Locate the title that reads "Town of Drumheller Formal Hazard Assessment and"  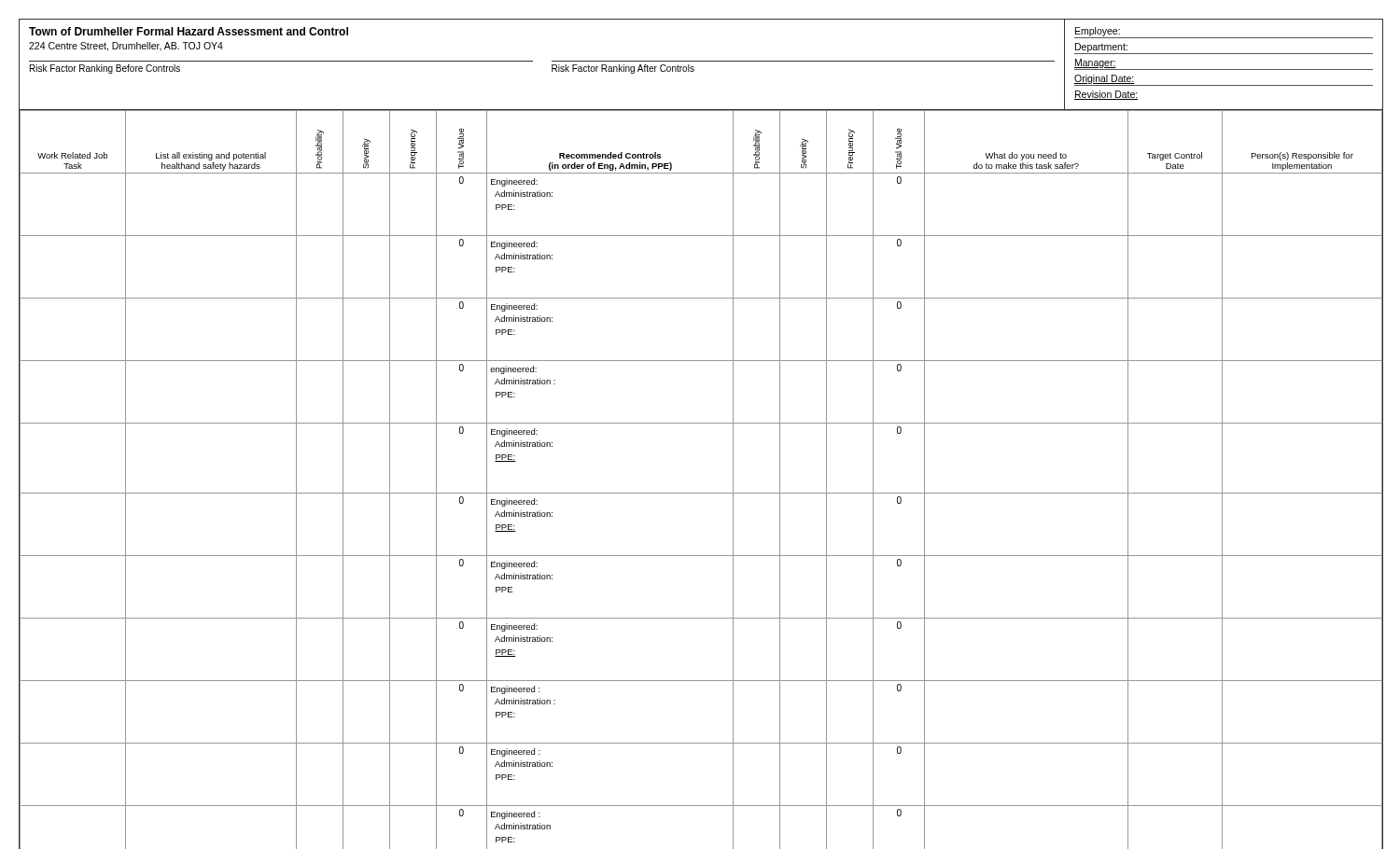pyautogui.click(x=189, y=32)
